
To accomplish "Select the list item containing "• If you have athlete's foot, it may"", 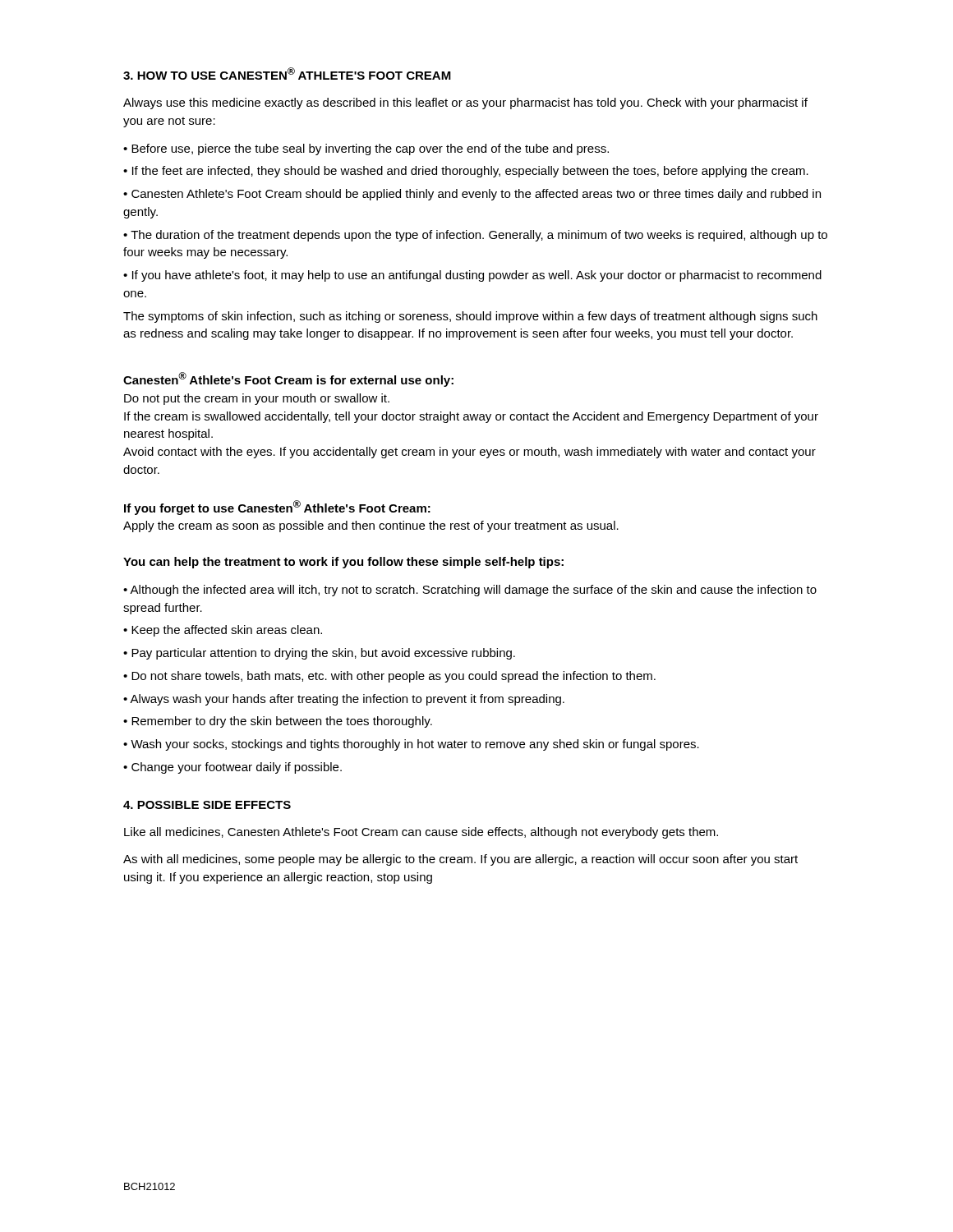I will coord(472,284).
